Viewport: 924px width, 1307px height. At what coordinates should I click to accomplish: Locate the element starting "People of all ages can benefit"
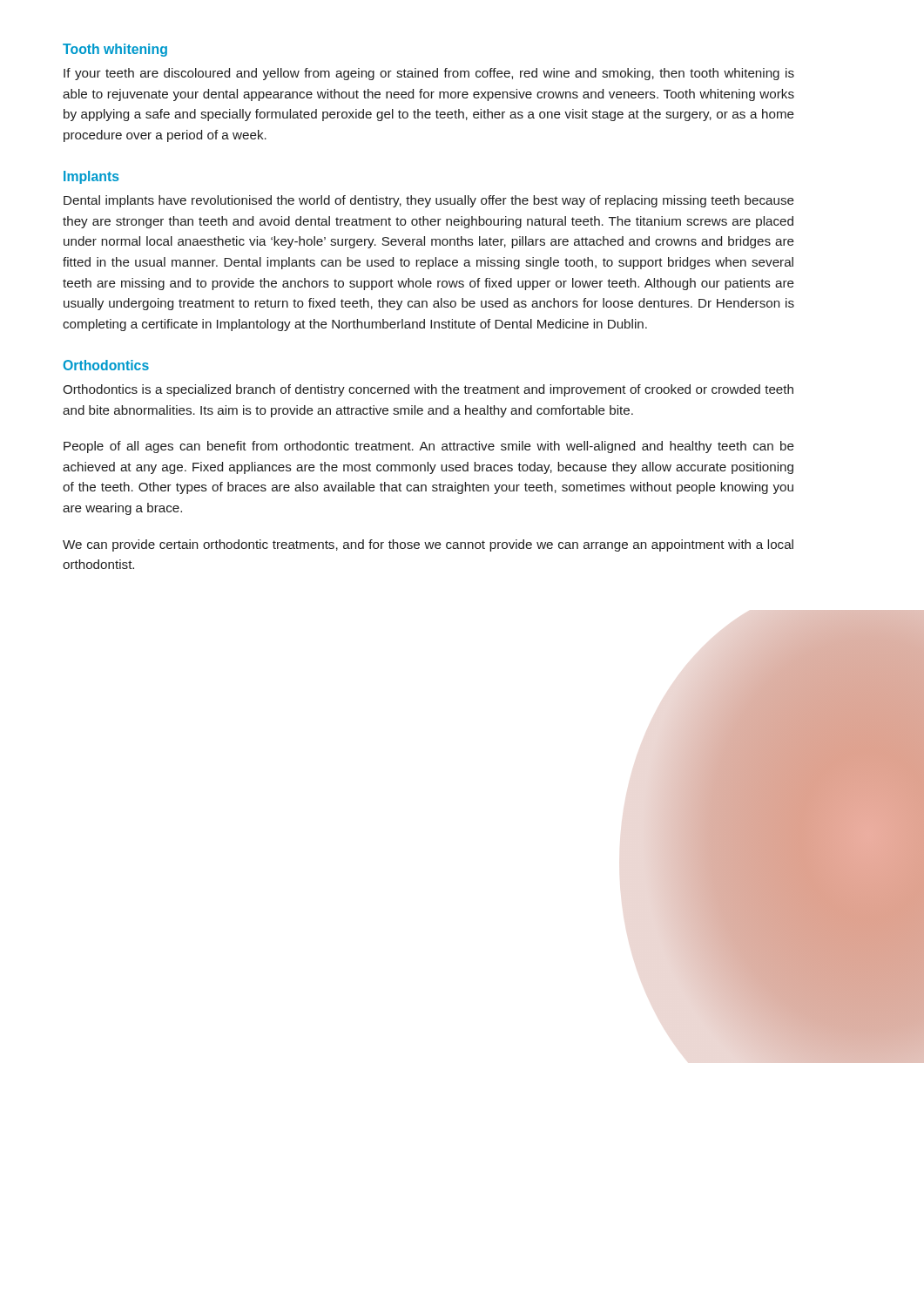(429, 477)
